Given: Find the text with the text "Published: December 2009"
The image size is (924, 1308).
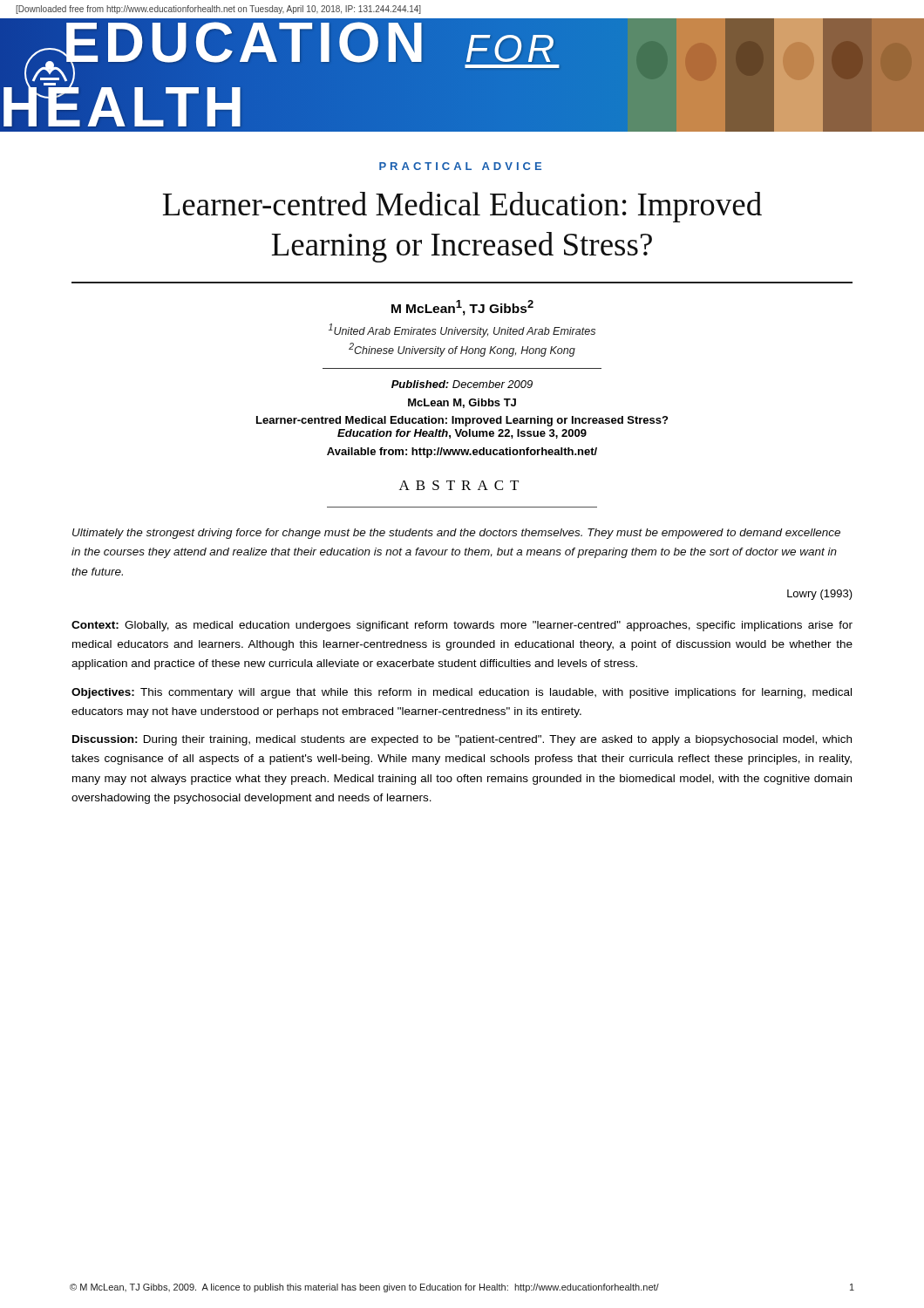Looking at the screenshot, I should (x=462, y=384).
